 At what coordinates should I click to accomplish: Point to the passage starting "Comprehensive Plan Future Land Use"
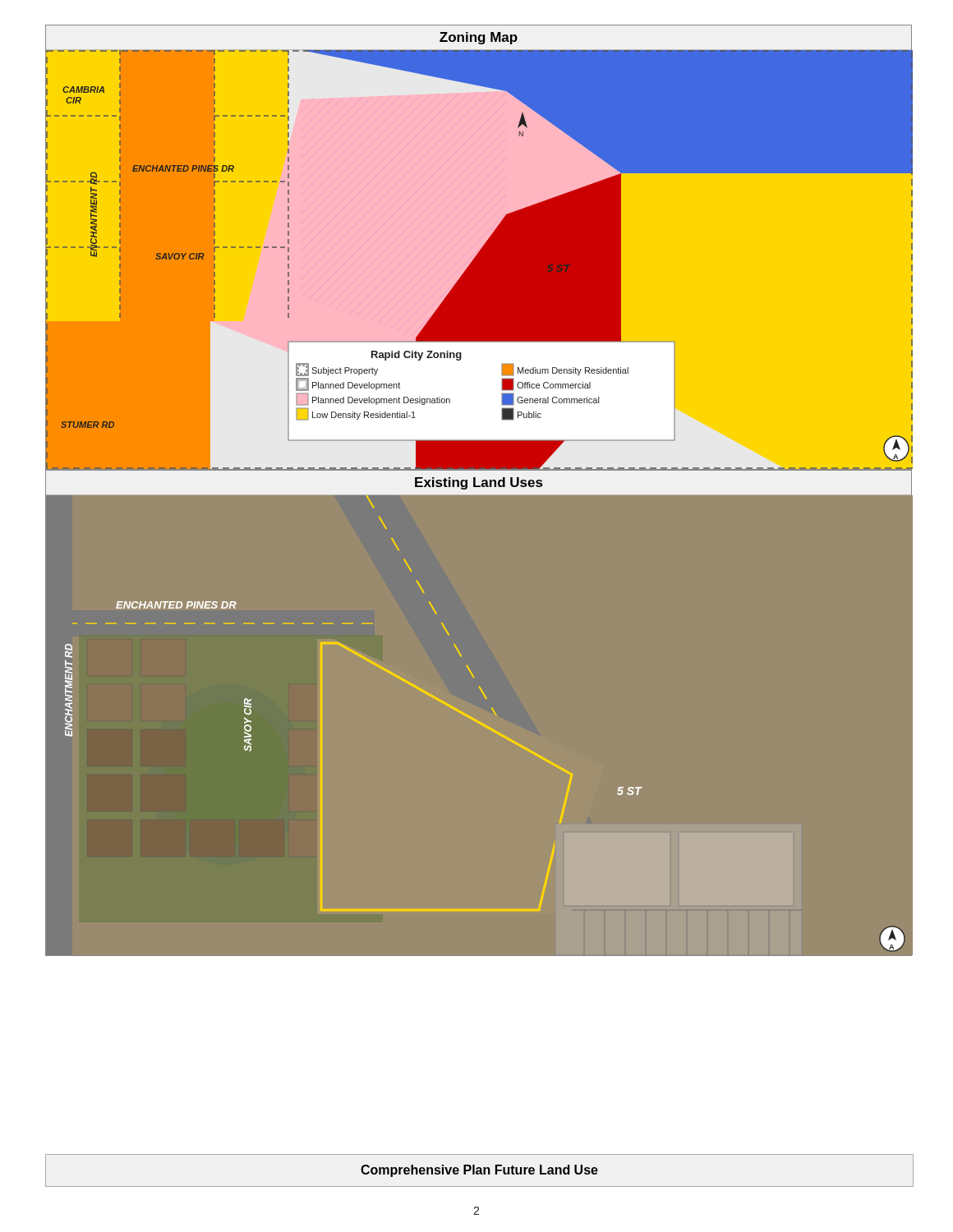point(479,1170)
